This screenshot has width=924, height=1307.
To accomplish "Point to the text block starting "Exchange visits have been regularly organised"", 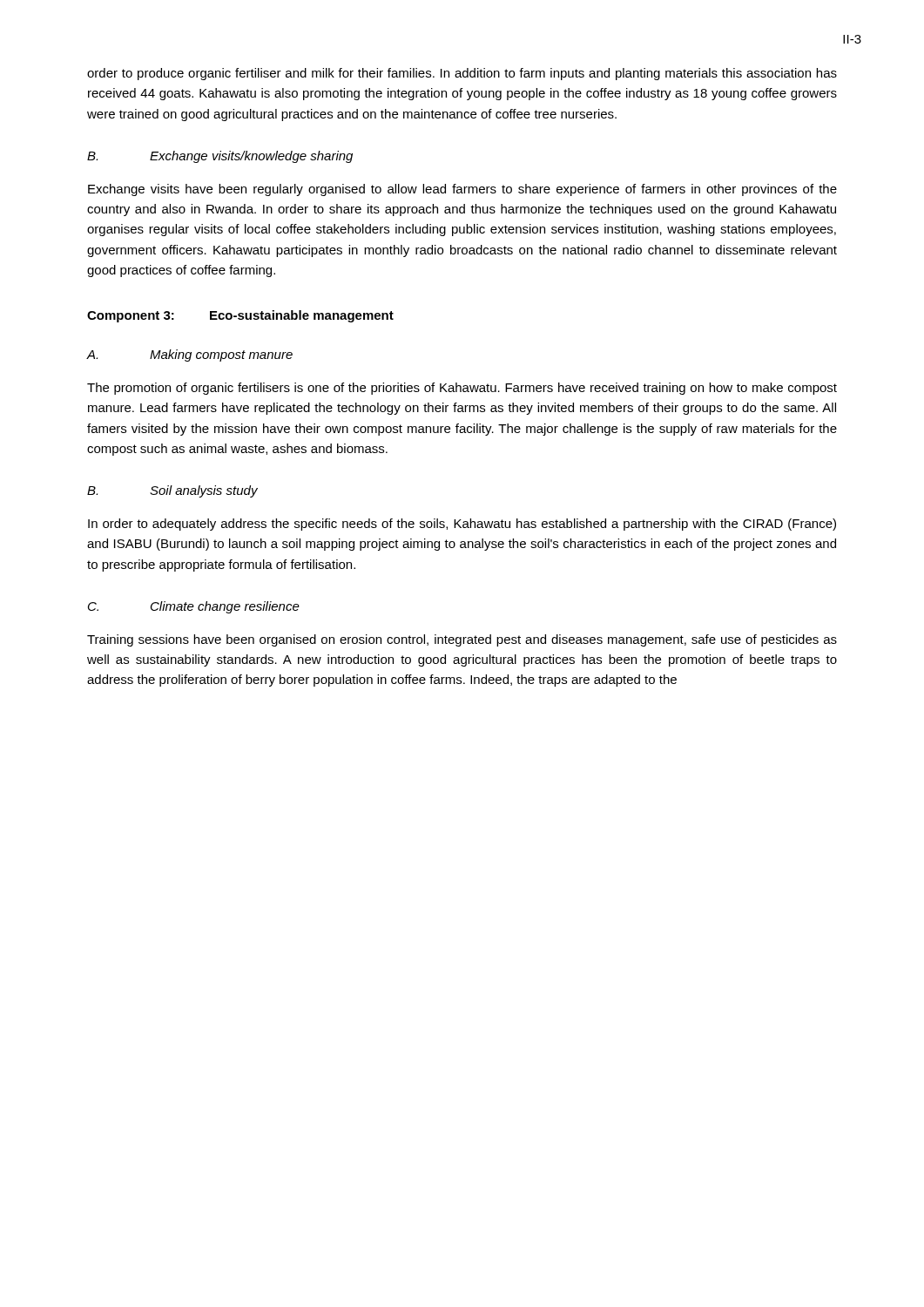I will 462,229.
